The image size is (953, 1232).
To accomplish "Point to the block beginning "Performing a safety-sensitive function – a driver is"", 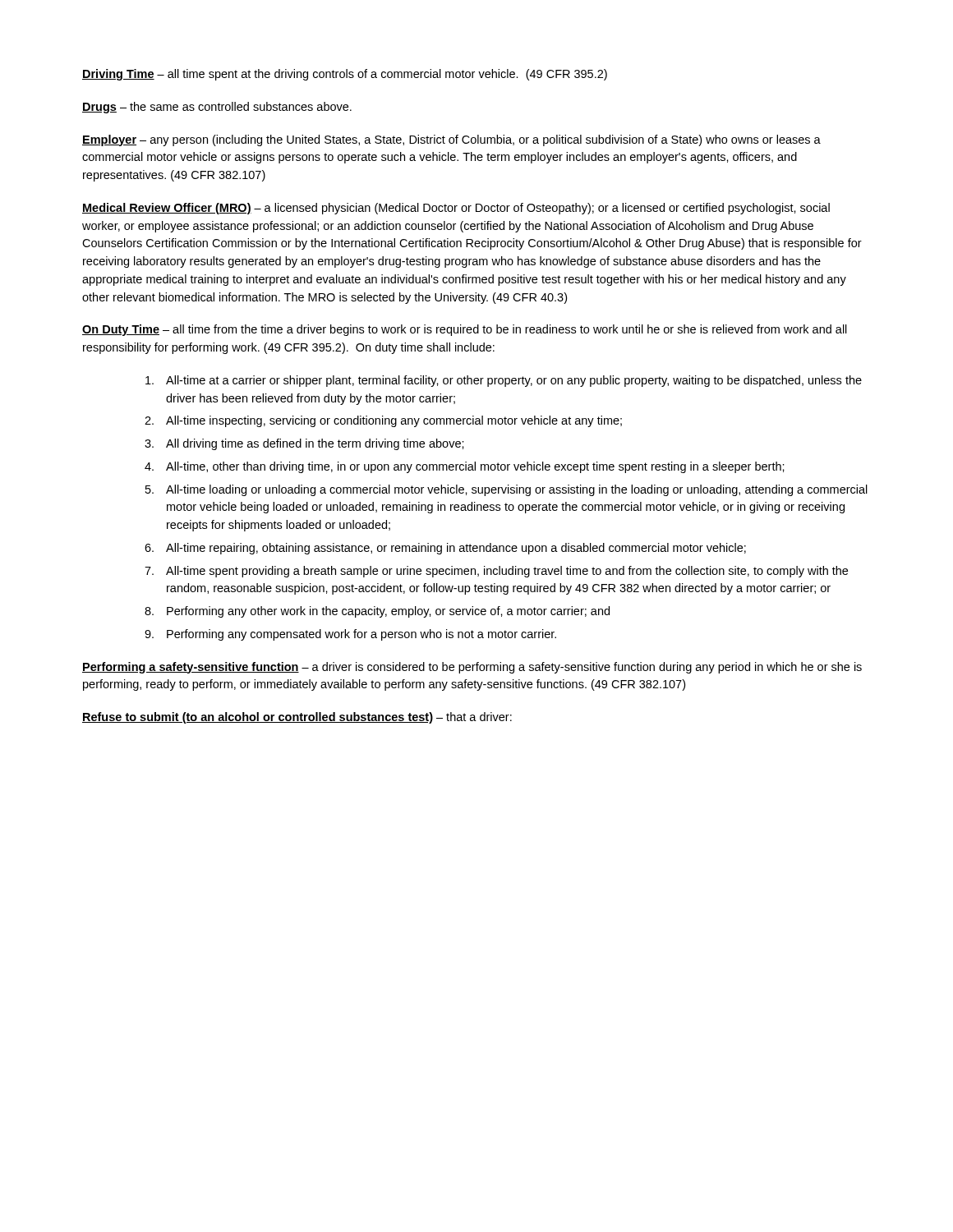I will [x=472, y=675].
